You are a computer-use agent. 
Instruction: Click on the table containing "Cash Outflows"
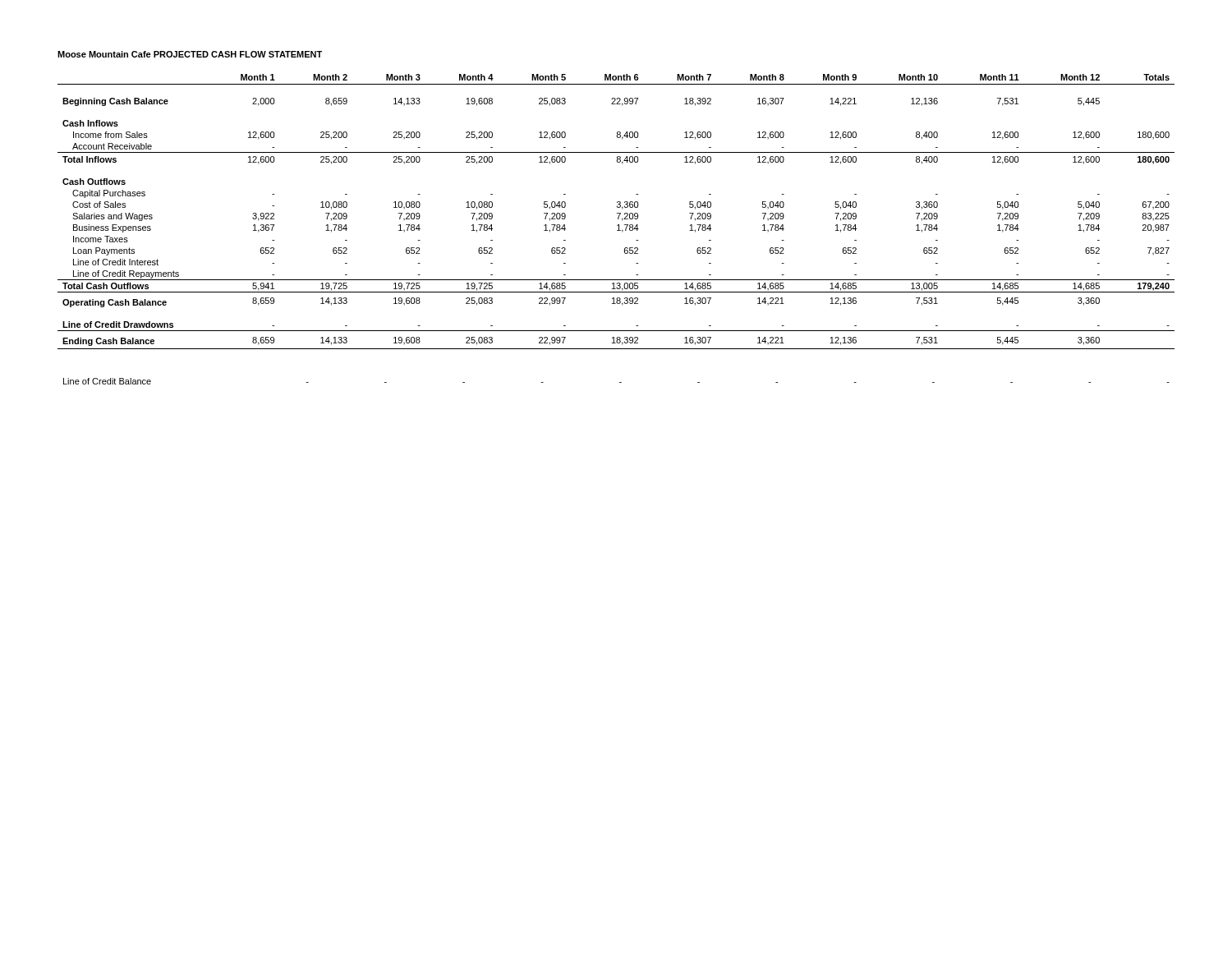[616, 210]
